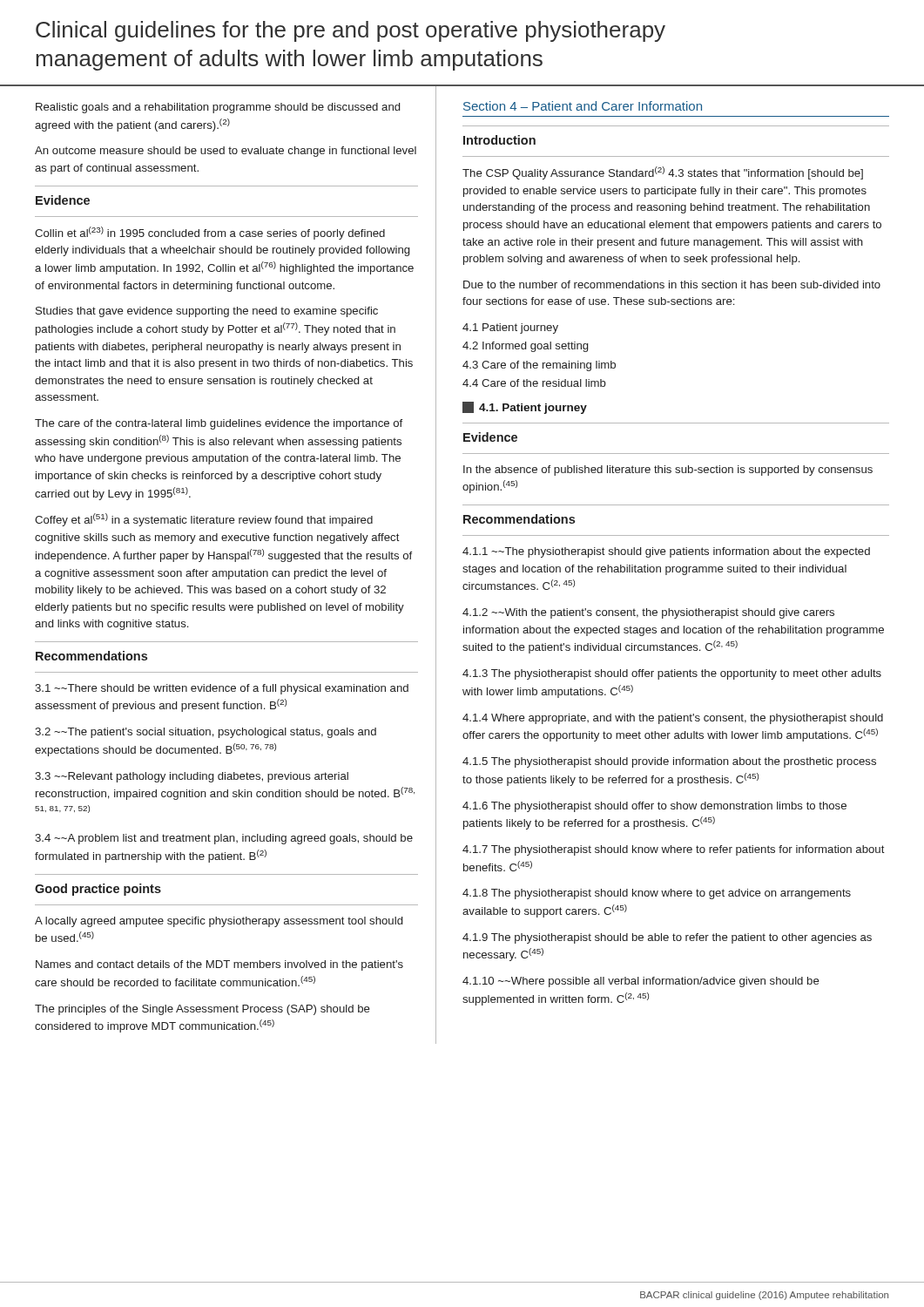924x1307 pixels.
Task: Find the text block that reads "Names and contact"
Action: coord(219,973)
